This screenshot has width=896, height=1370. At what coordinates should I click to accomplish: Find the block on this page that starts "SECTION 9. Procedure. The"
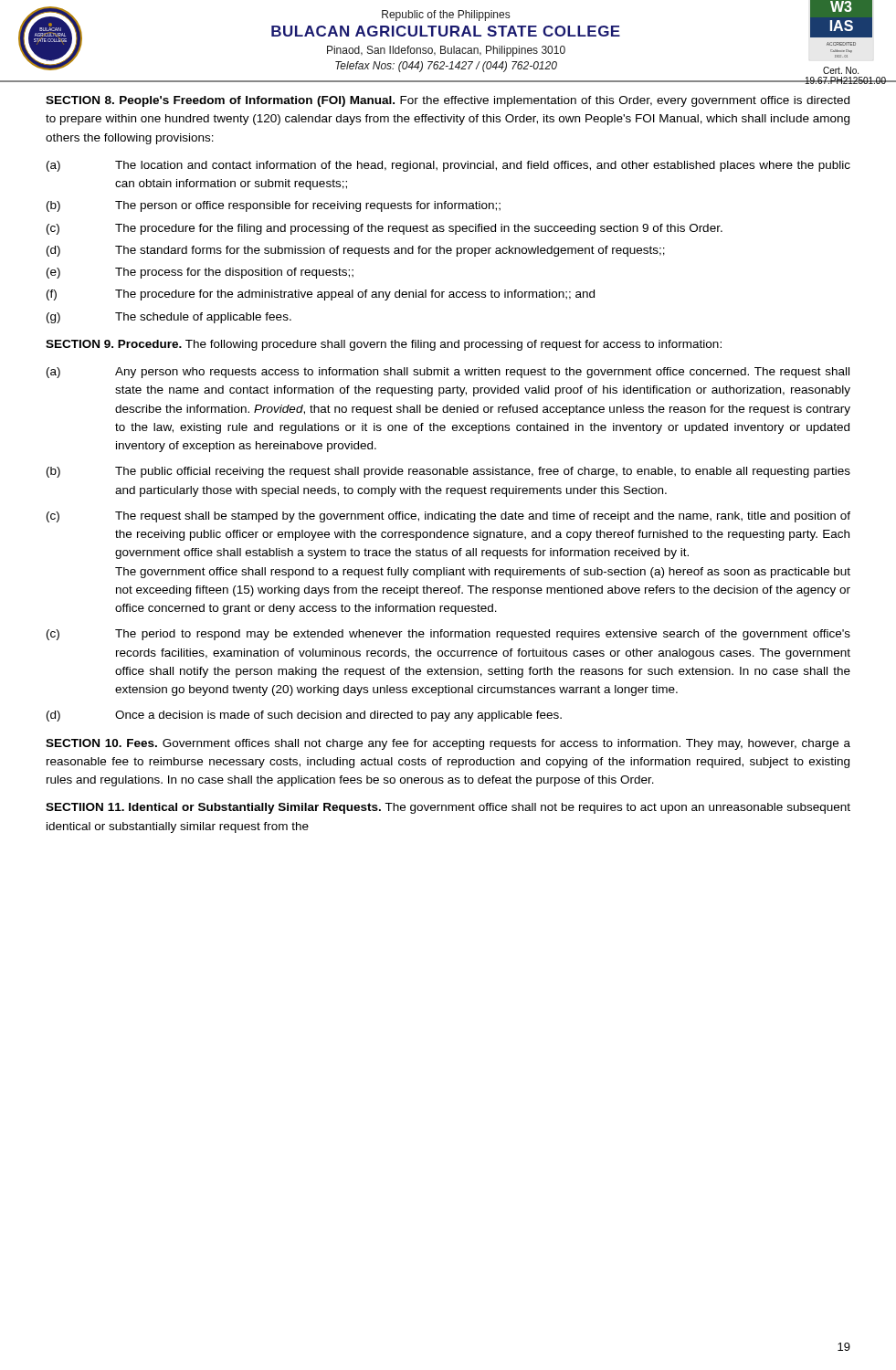(x=384, y=344)
